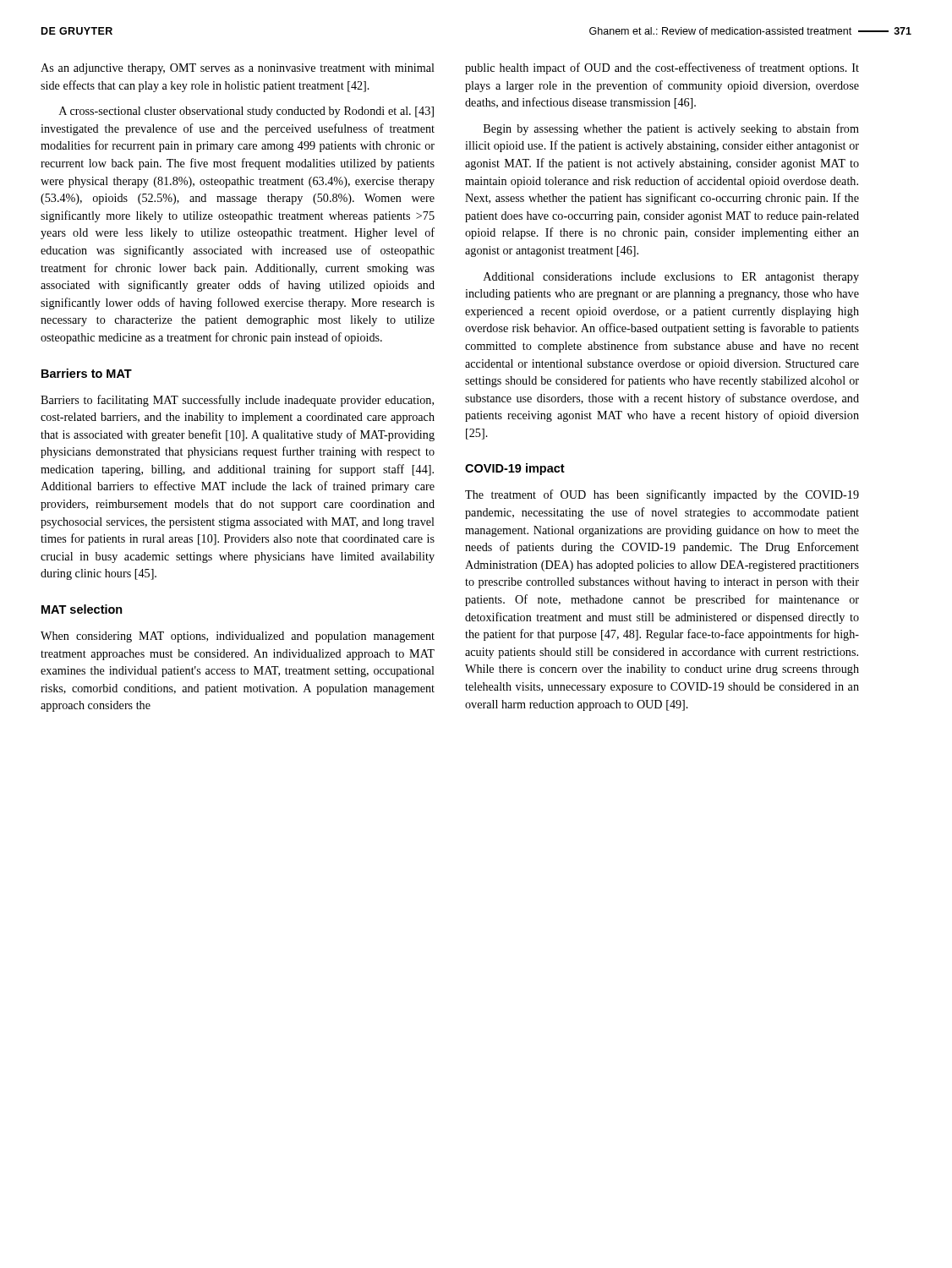Viewport: 952px width, 1268px height.
Task: Find the section header containing "COVID-19 impact"
Action: (x=515, y=469)
